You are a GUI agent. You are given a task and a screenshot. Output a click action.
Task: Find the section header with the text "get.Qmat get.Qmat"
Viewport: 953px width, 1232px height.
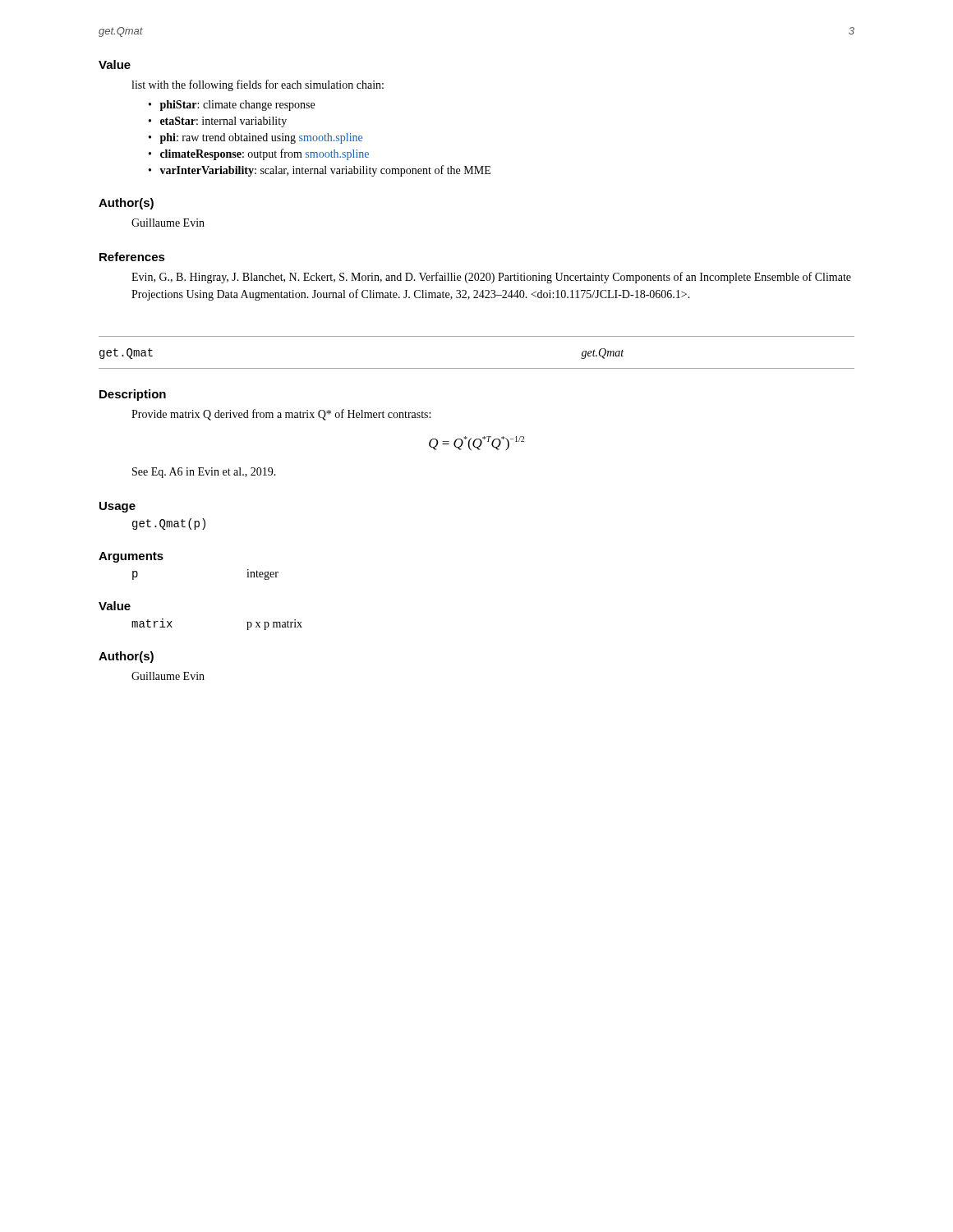pyautogui.click(x=134, y=354)
